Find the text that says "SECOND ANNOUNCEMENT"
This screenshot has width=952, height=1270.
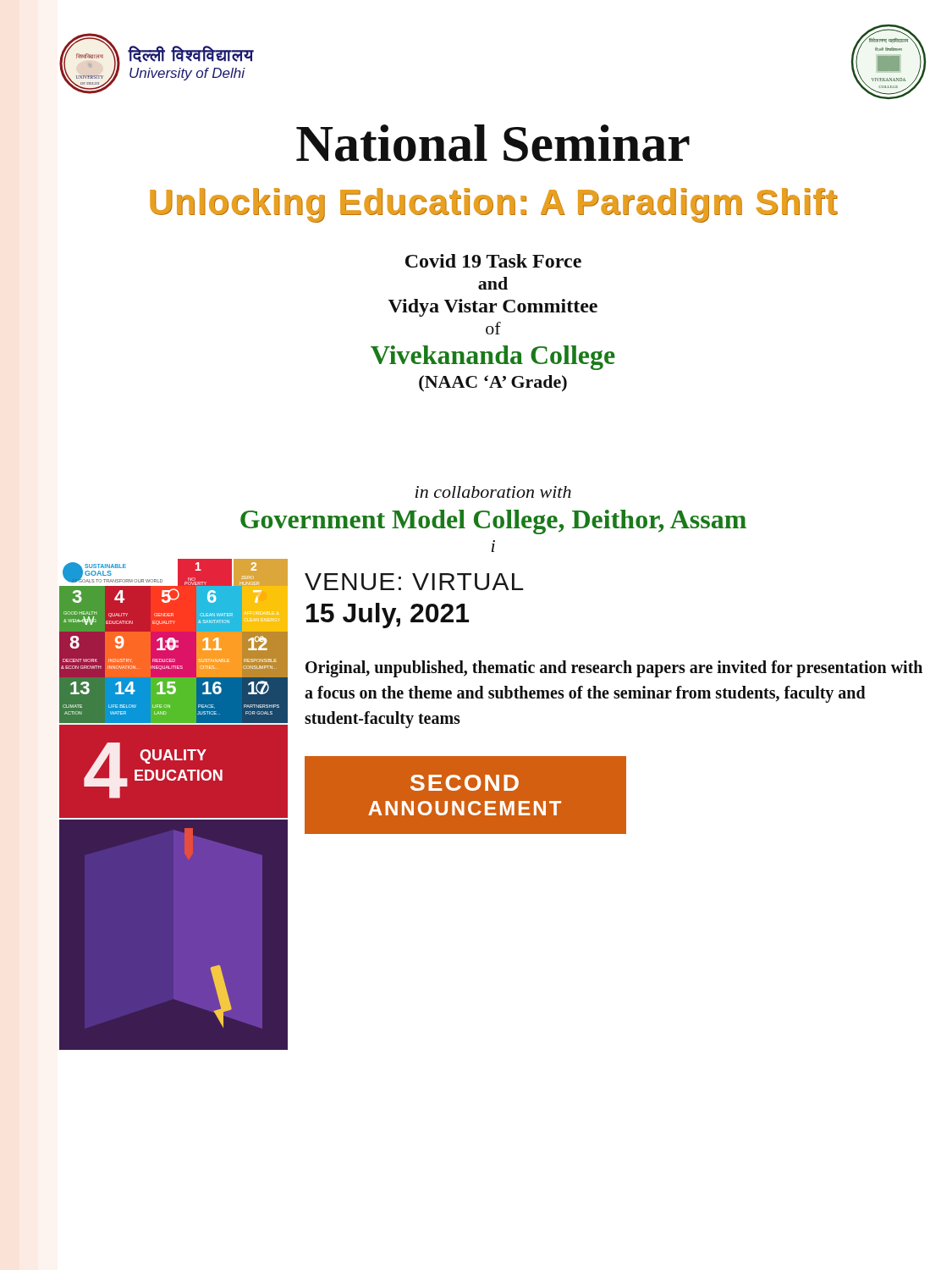pyautogui.click(x=465, y=795)
